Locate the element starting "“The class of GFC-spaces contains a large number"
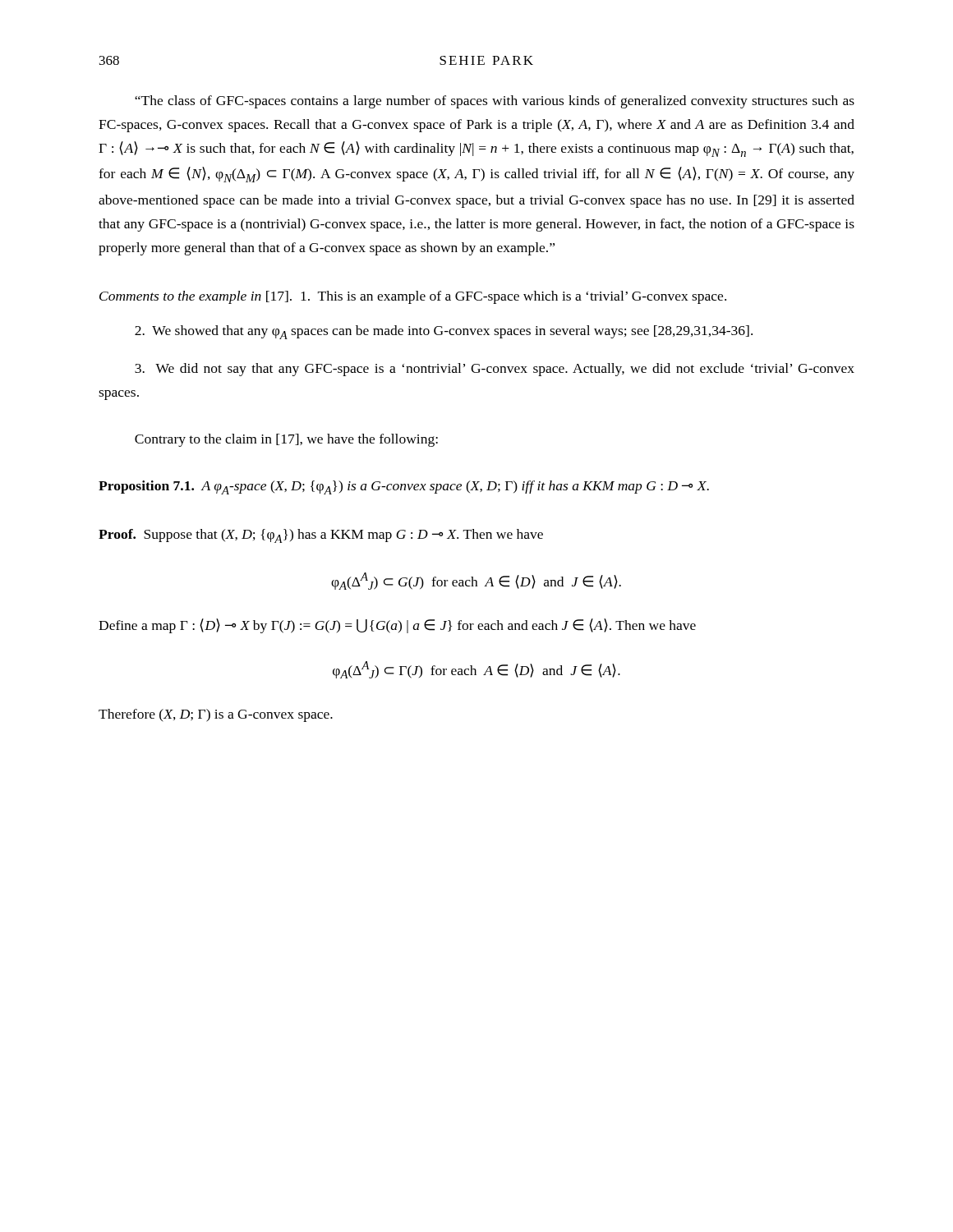This screenshot has width=953, height=1232. click(476, 174)
